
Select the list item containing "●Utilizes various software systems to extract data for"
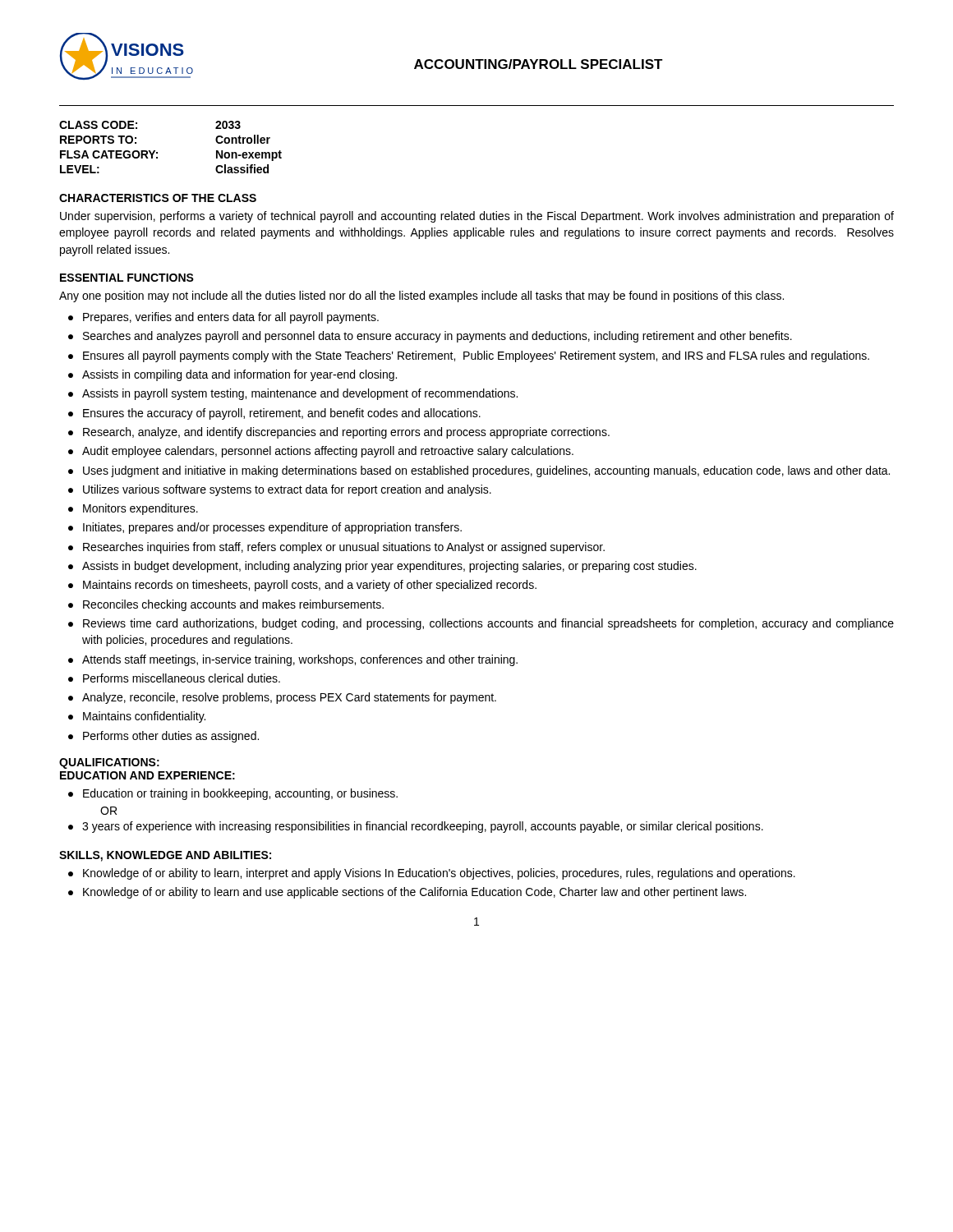476,490
